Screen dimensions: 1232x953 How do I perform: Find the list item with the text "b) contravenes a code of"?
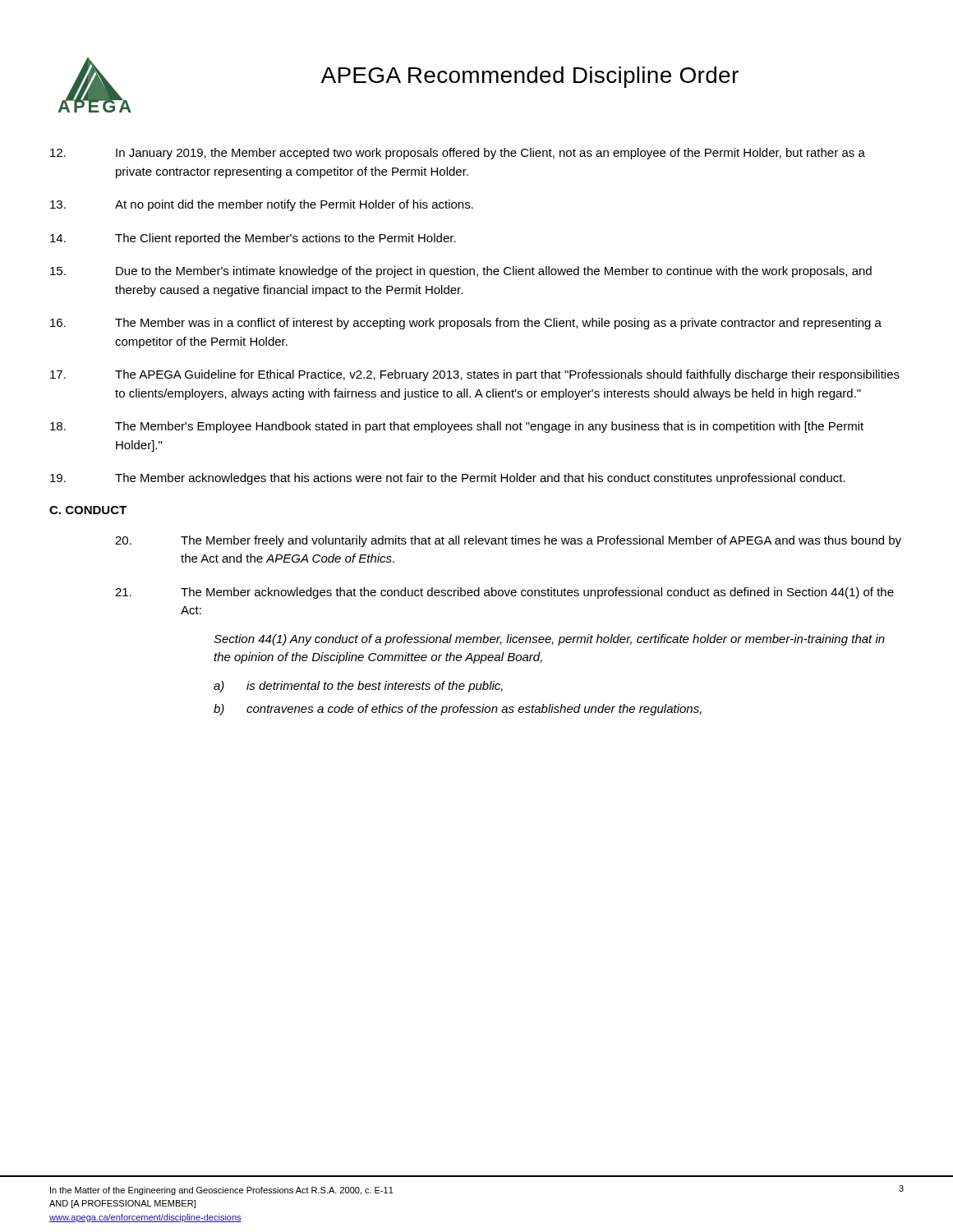click(x=559, y=709)
